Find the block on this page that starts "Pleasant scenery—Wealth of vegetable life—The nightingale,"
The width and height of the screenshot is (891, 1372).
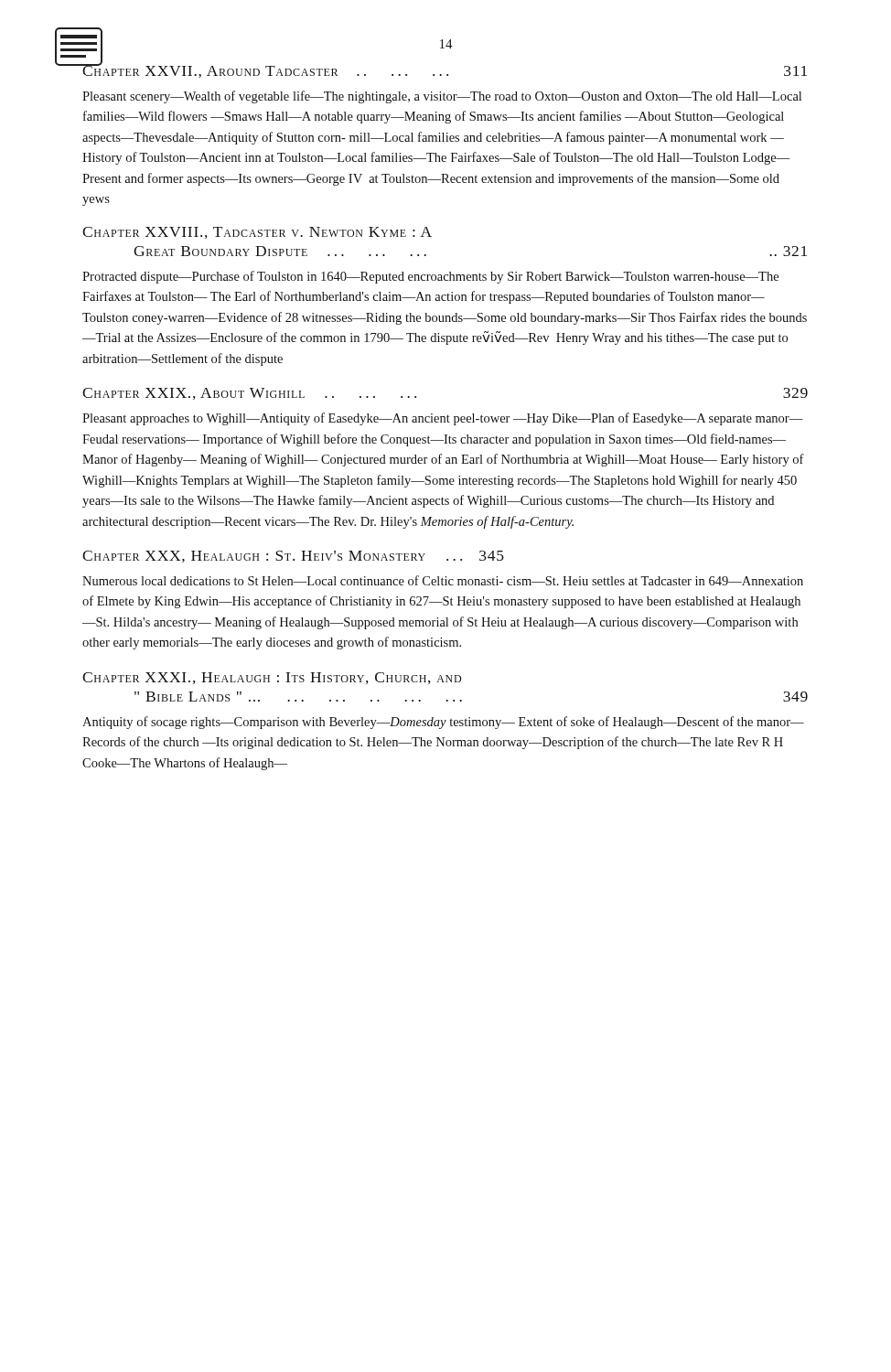[446, 148]
